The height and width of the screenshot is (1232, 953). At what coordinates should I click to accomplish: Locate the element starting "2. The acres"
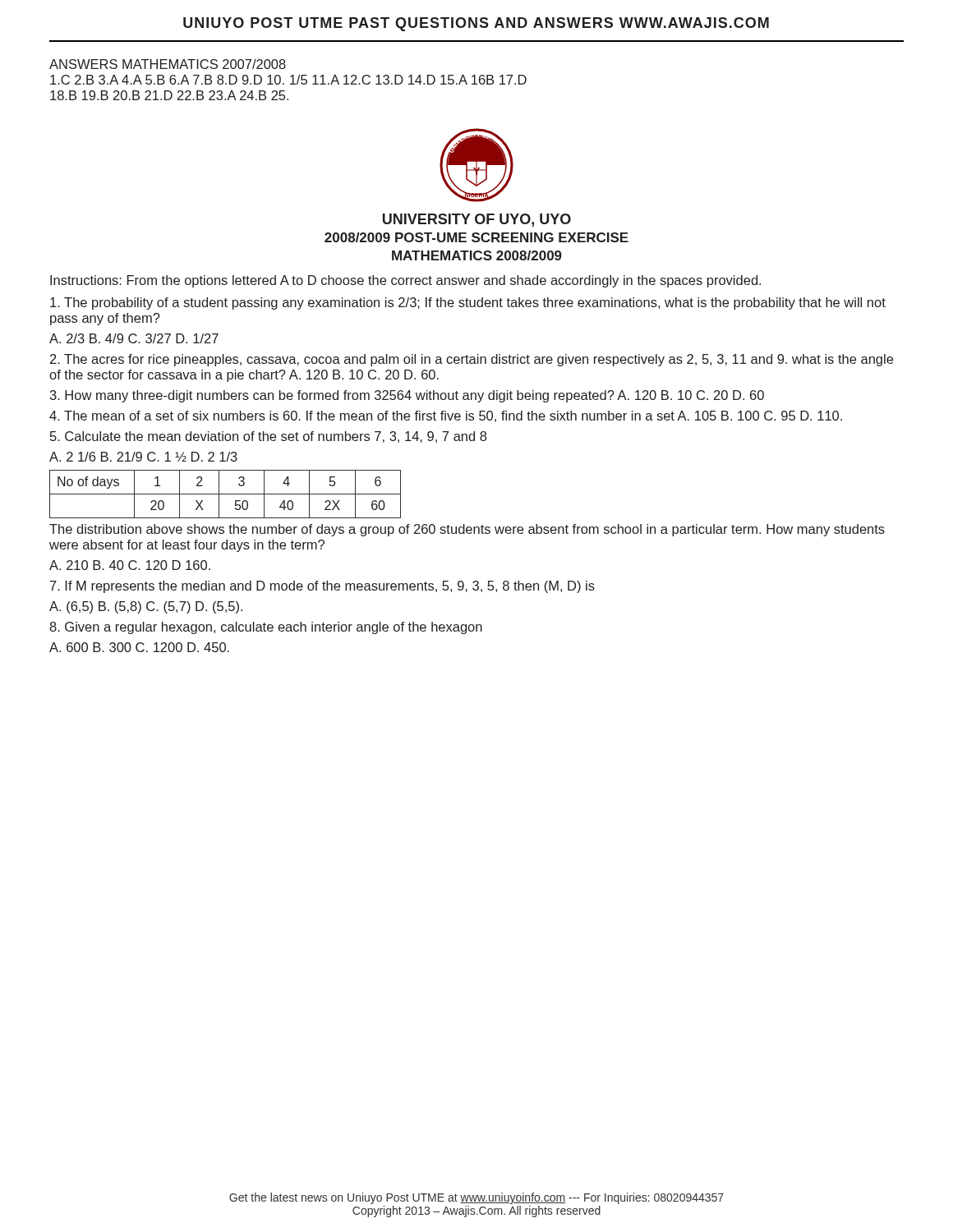point(471,367)
